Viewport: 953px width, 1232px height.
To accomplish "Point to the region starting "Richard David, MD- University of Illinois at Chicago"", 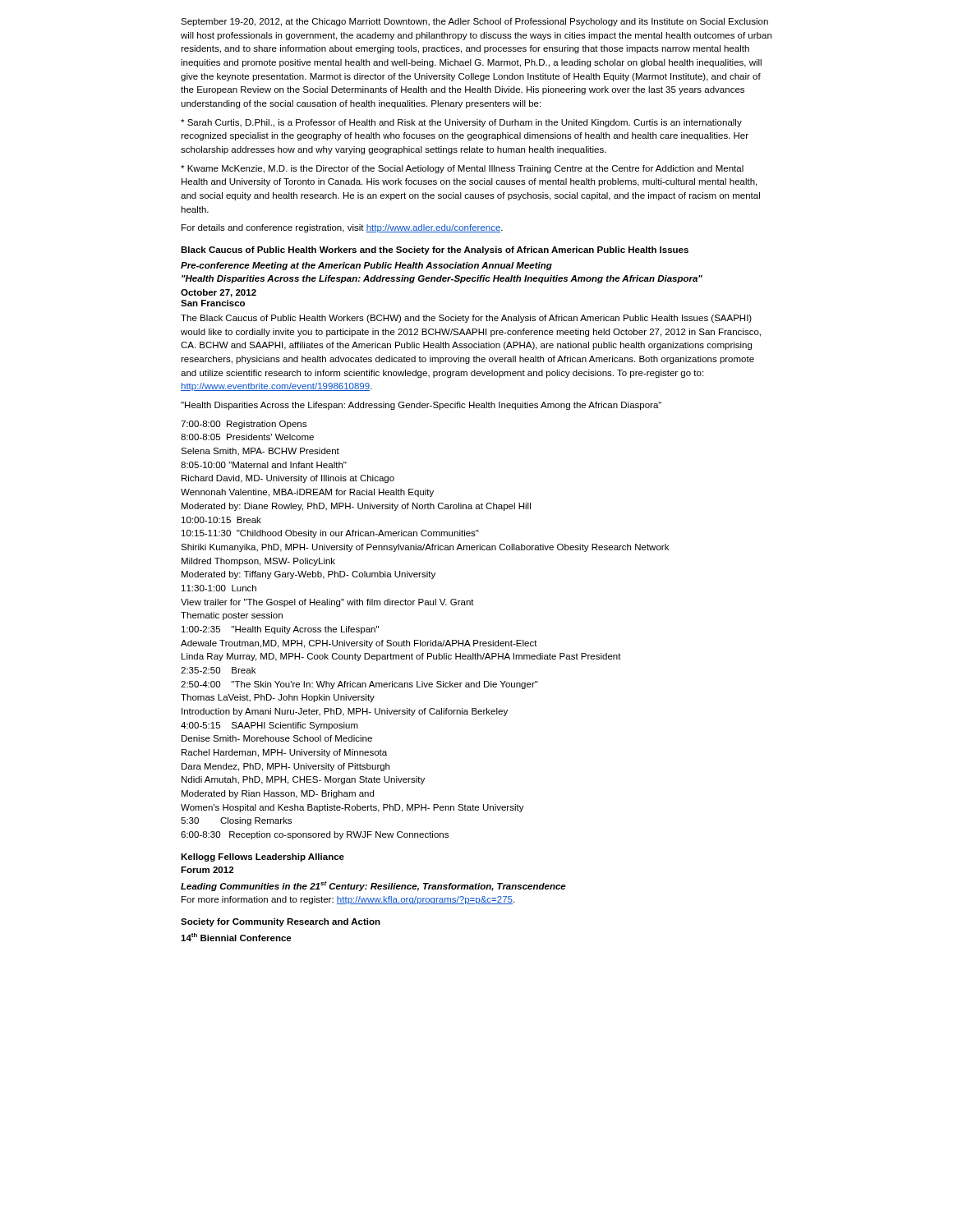I will (x=288, y=478).
